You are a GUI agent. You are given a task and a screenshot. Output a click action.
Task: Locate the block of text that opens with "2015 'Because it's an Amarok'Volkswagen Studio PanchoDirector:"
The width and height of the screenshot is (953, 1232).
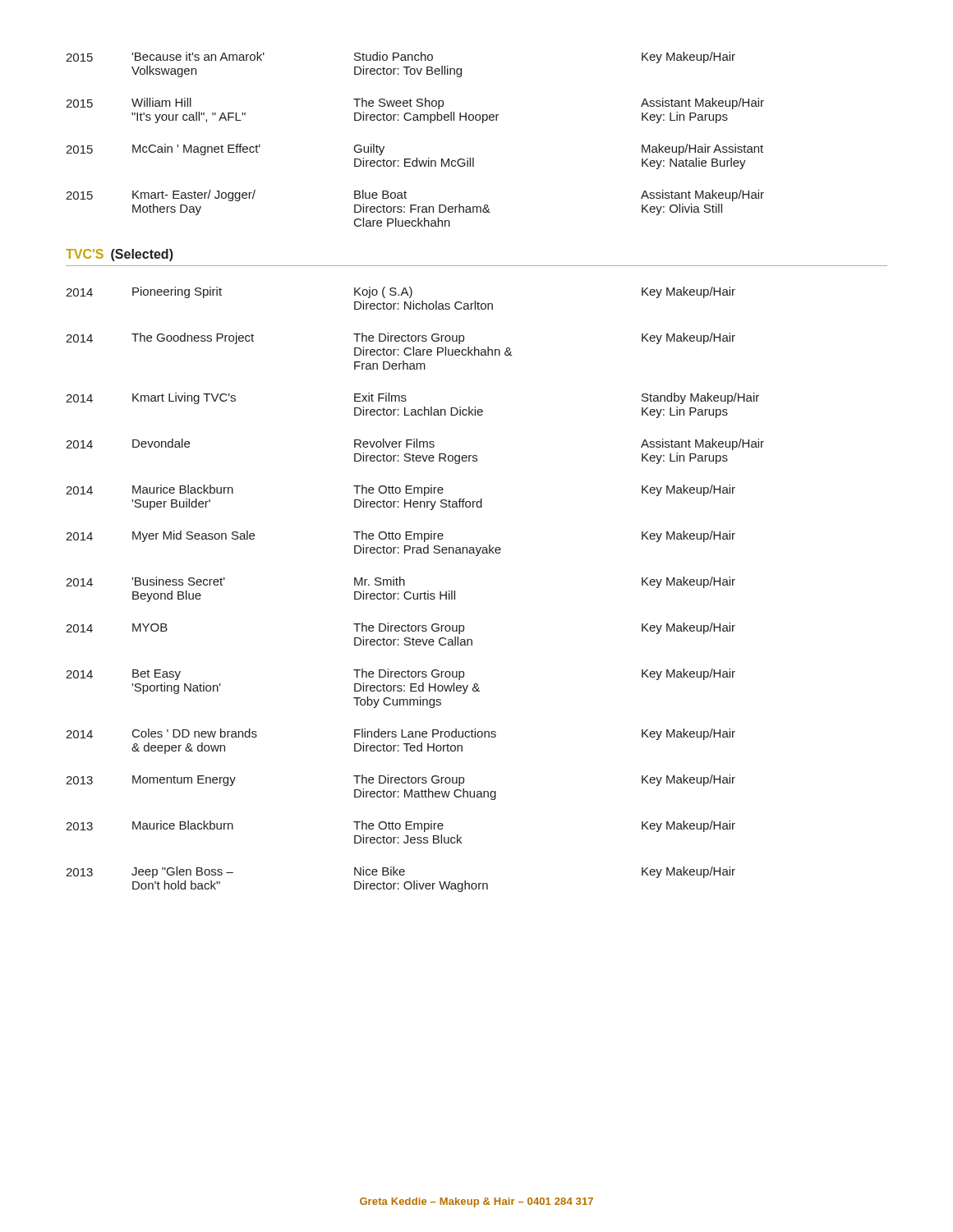(401, 57)
